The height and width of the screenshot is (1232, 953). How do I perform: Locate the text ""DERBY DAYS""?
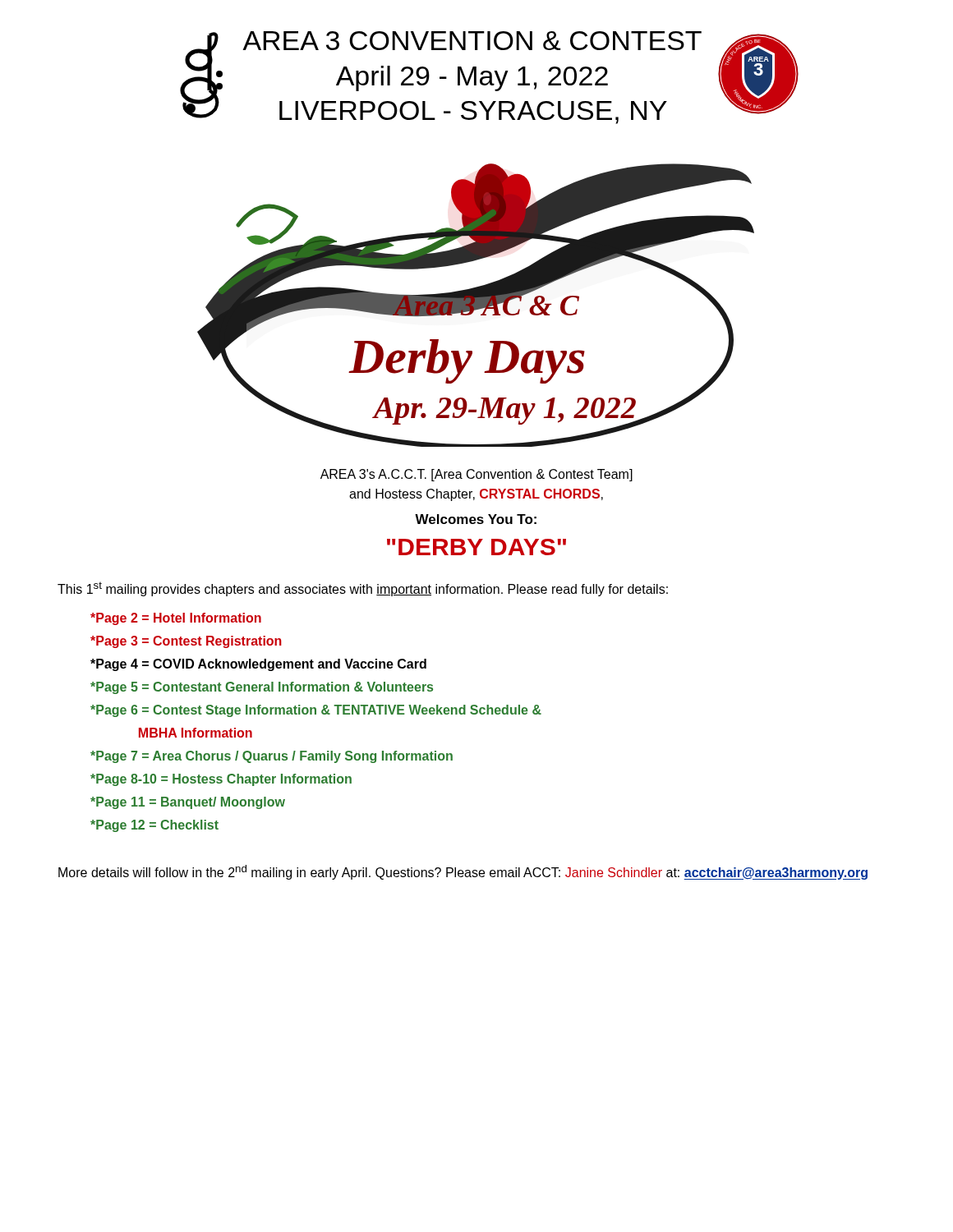tap(476, 547)
